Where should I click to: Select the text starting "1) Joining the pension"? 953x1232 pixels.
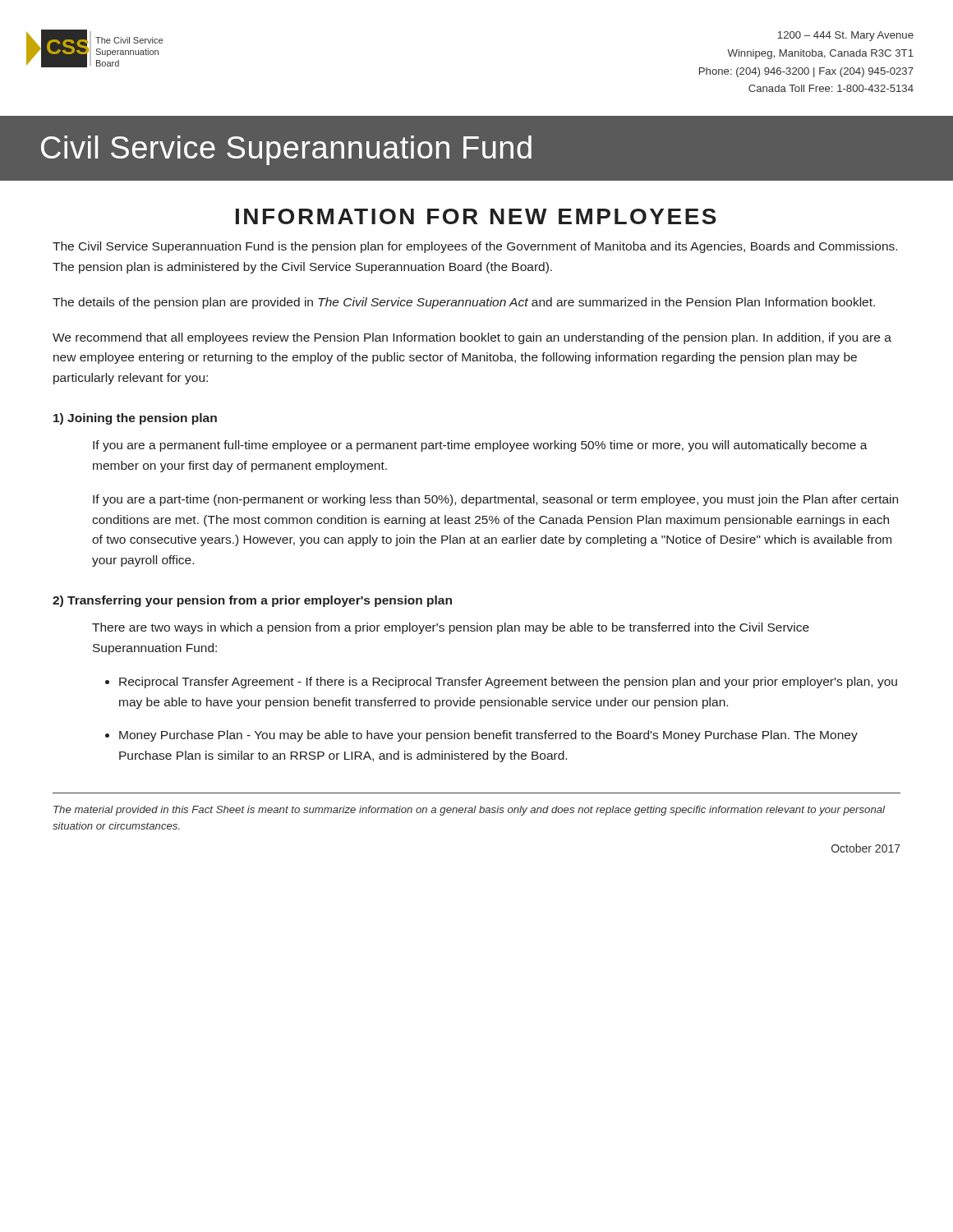pos(135,418)
